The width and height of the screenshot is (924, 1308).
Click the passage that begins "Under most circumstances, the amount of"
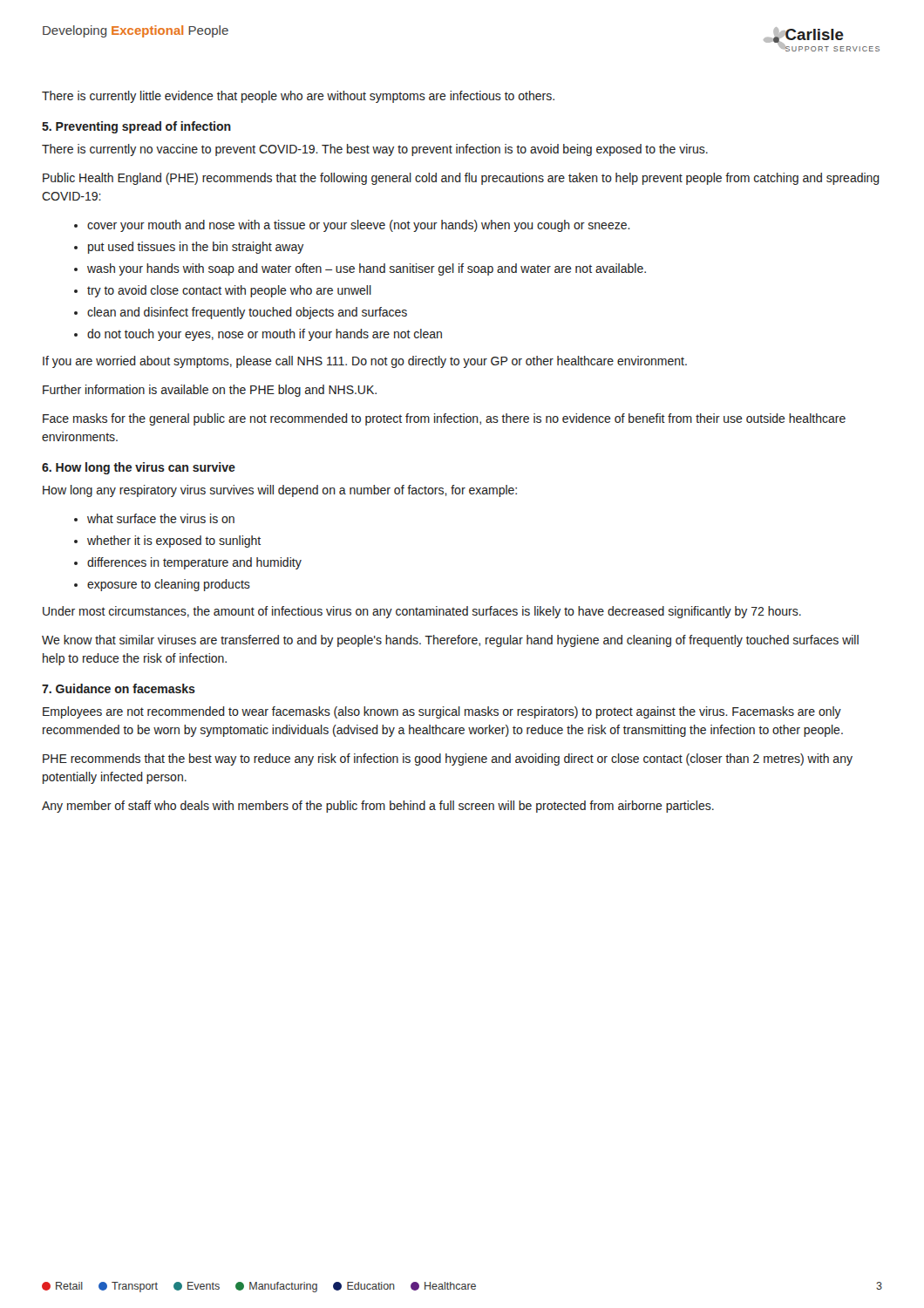click(422, 611)
